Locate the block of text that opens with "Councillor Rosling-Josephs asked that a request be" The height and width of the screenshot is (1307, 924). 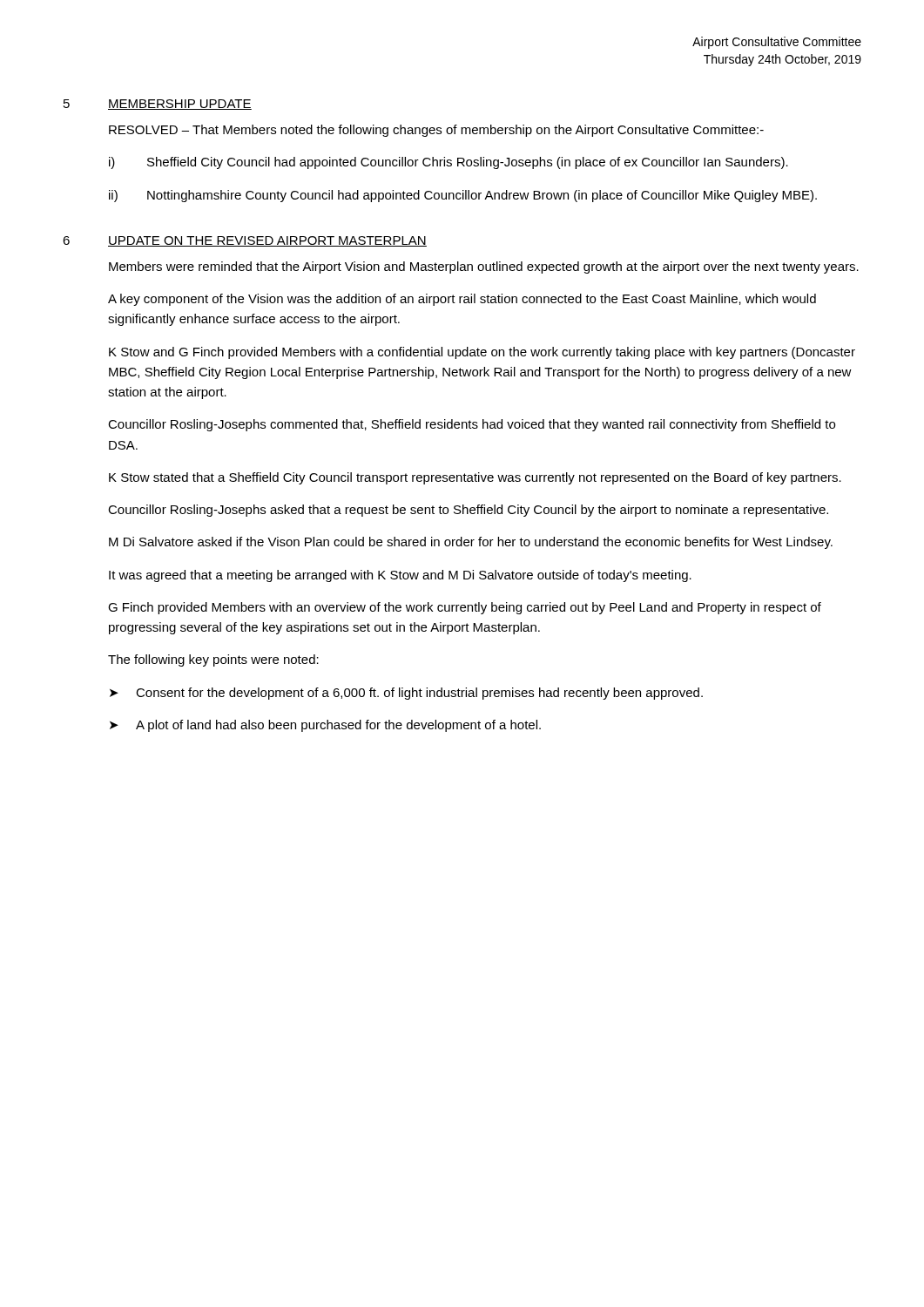click(469, 509)
